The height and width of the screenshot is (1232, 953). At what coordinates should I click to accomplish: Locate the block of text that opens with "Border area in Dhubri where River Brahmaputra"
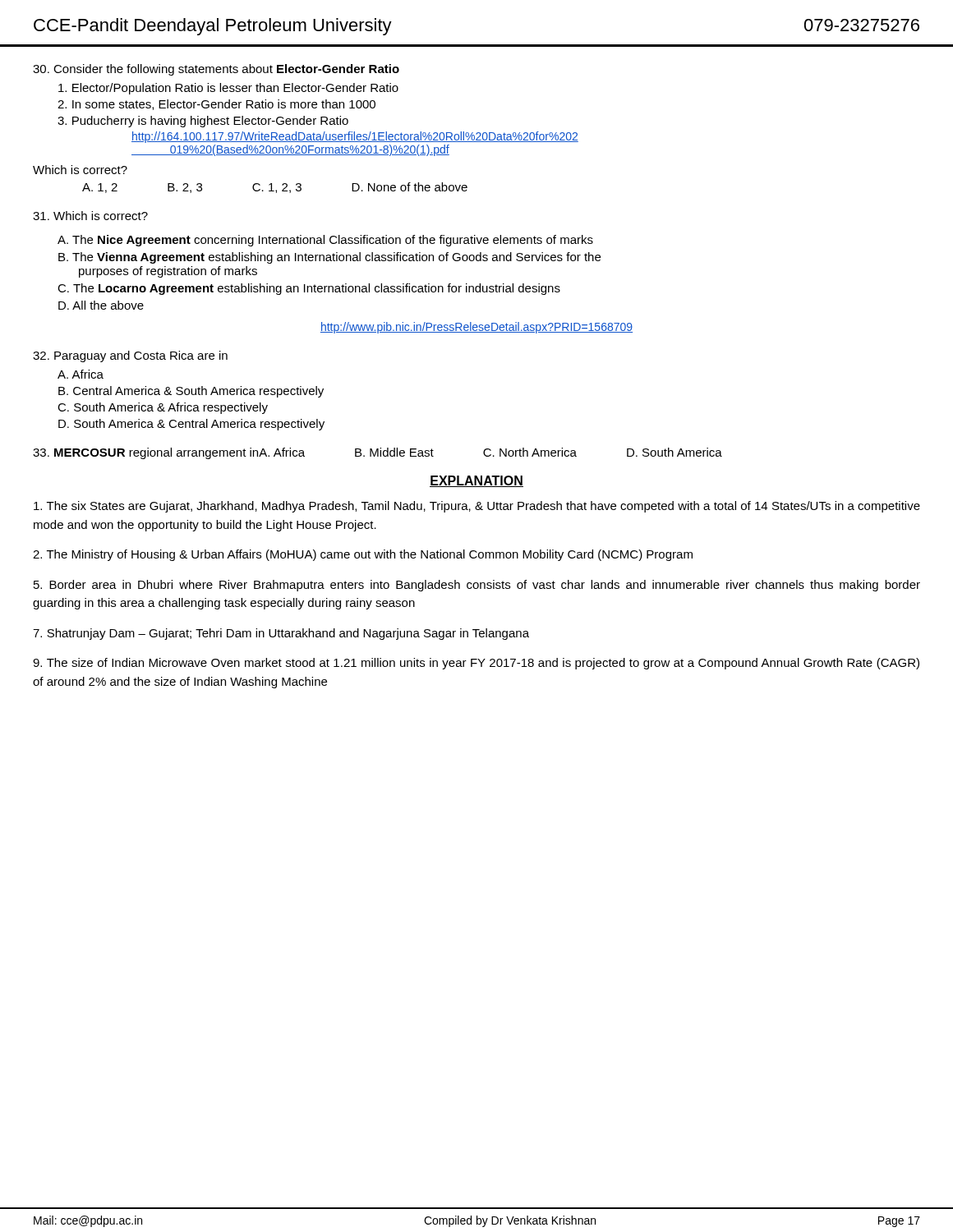point(476,593)
